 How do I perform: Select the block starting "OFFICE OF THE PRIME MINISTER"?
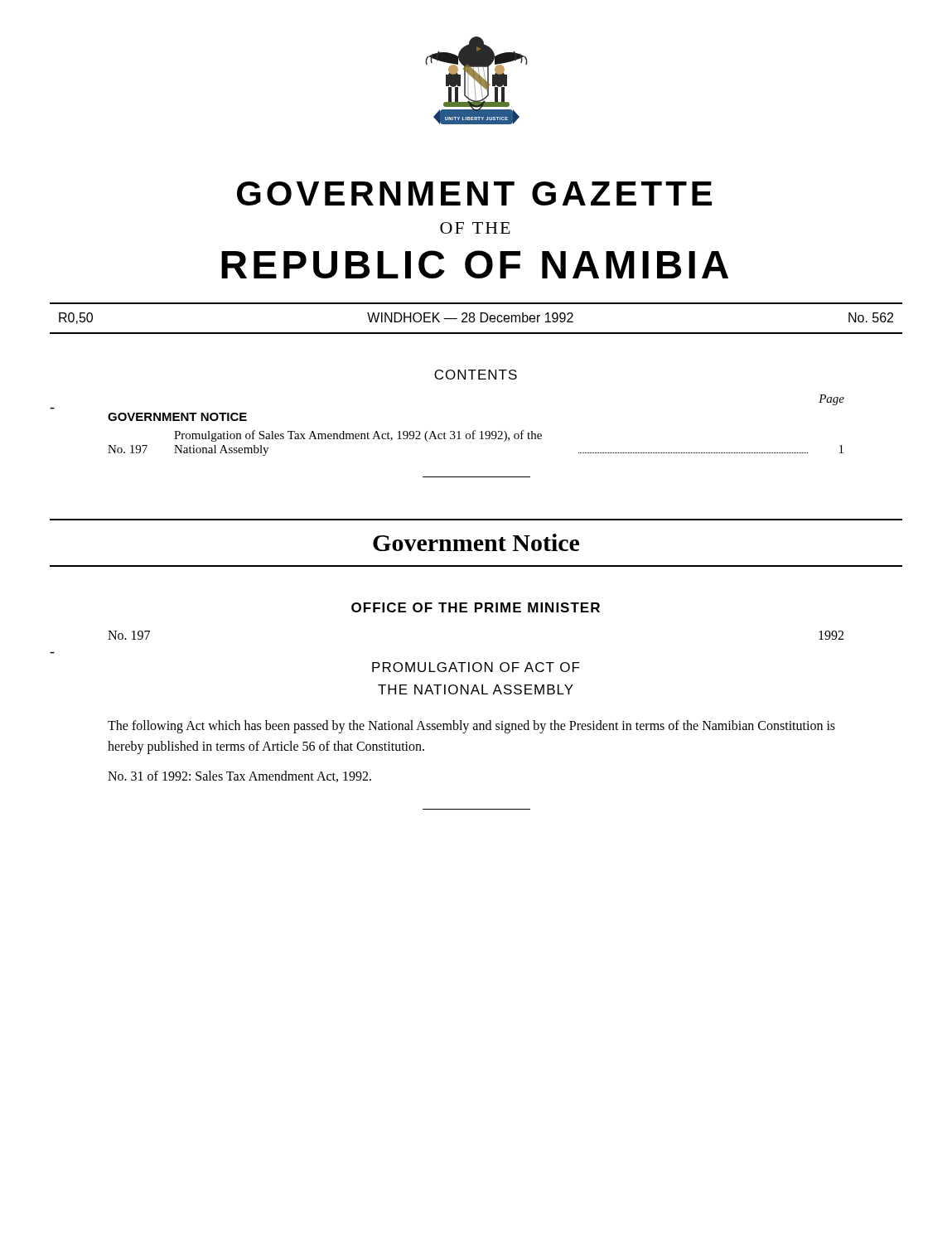click(476, 608)
